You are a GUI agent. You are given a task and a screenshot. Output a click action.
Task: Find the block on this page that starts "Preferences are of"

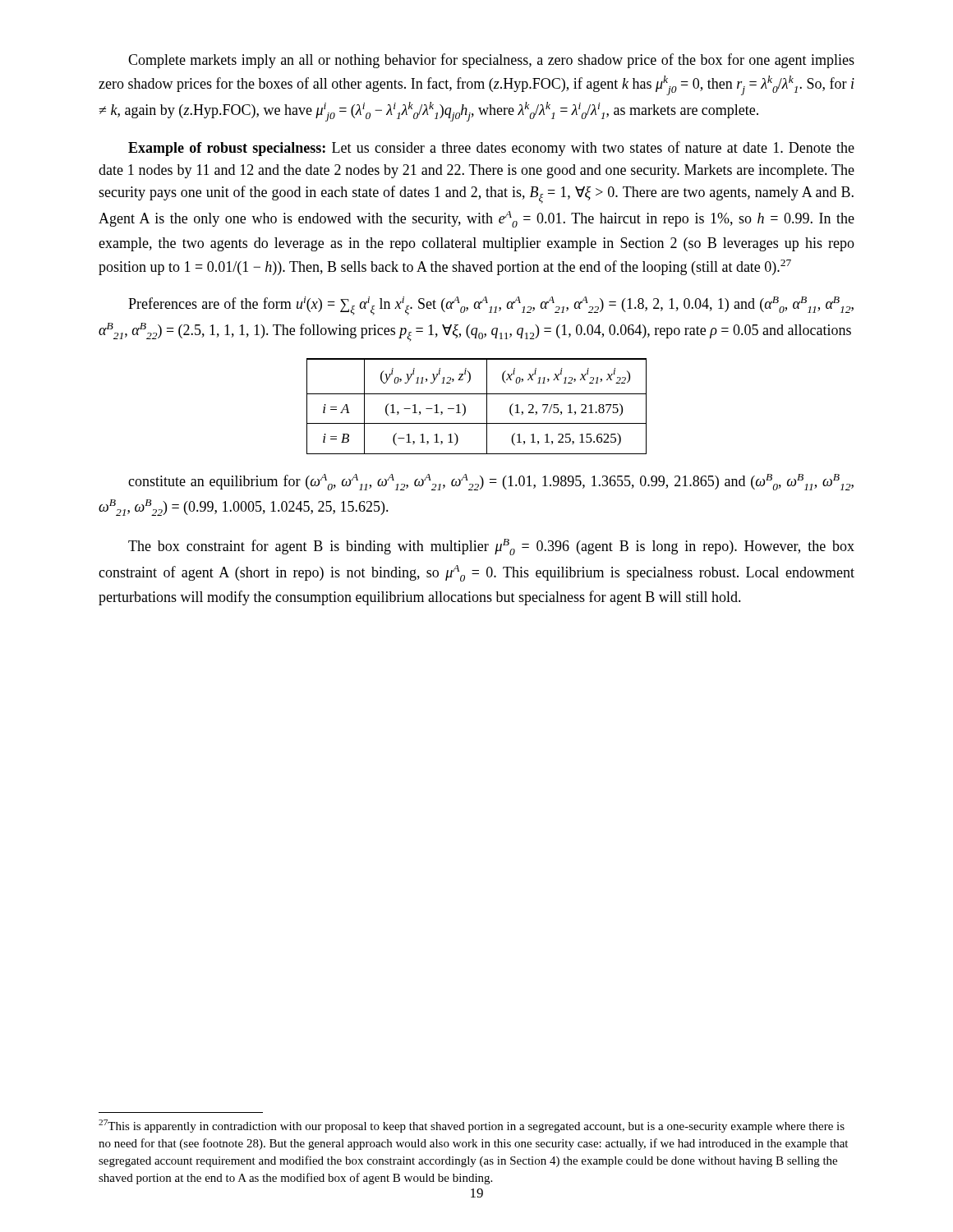[476, 318]
